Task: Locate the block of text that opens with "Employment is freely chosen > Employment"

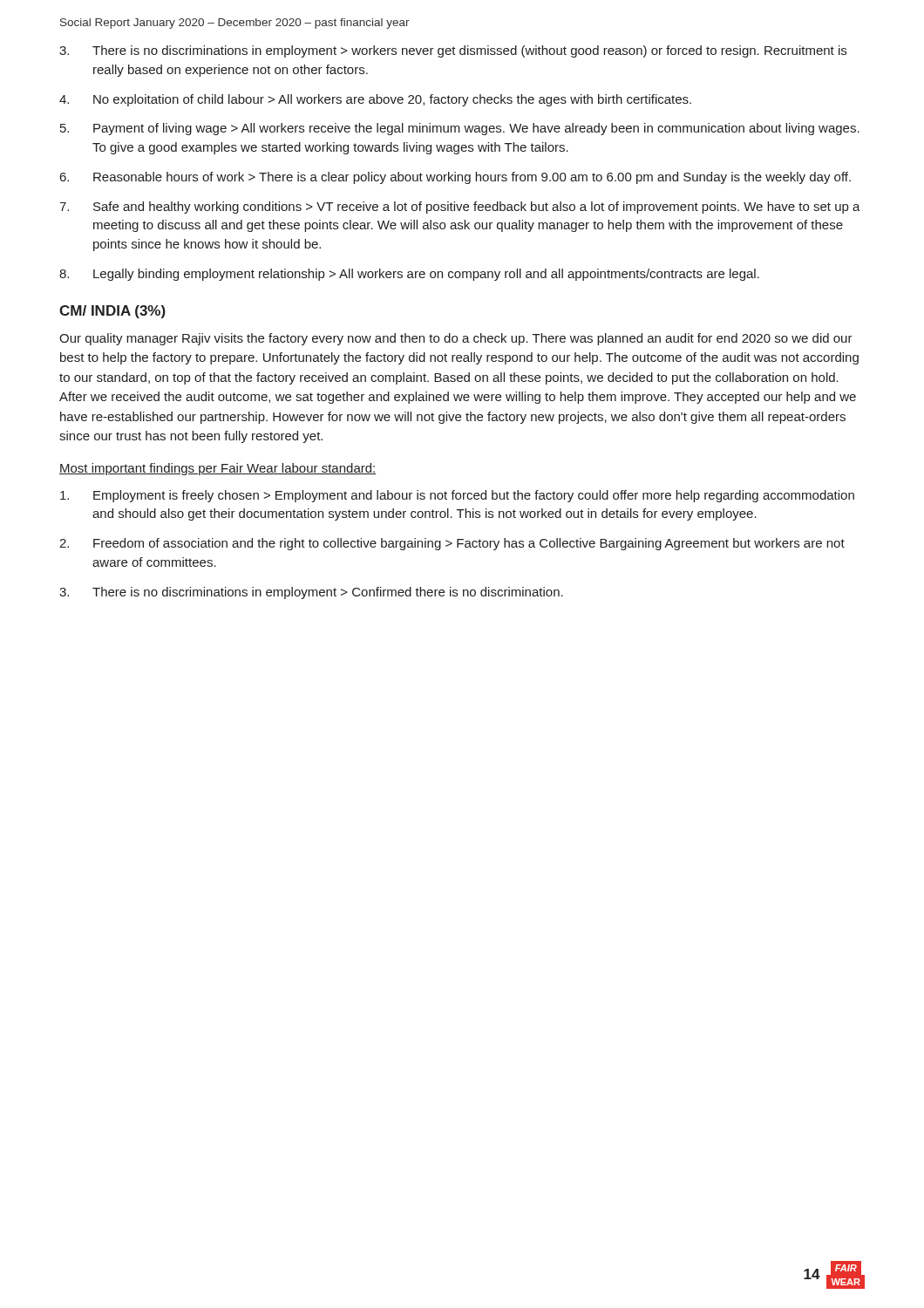Action: [x=462, y=504]
